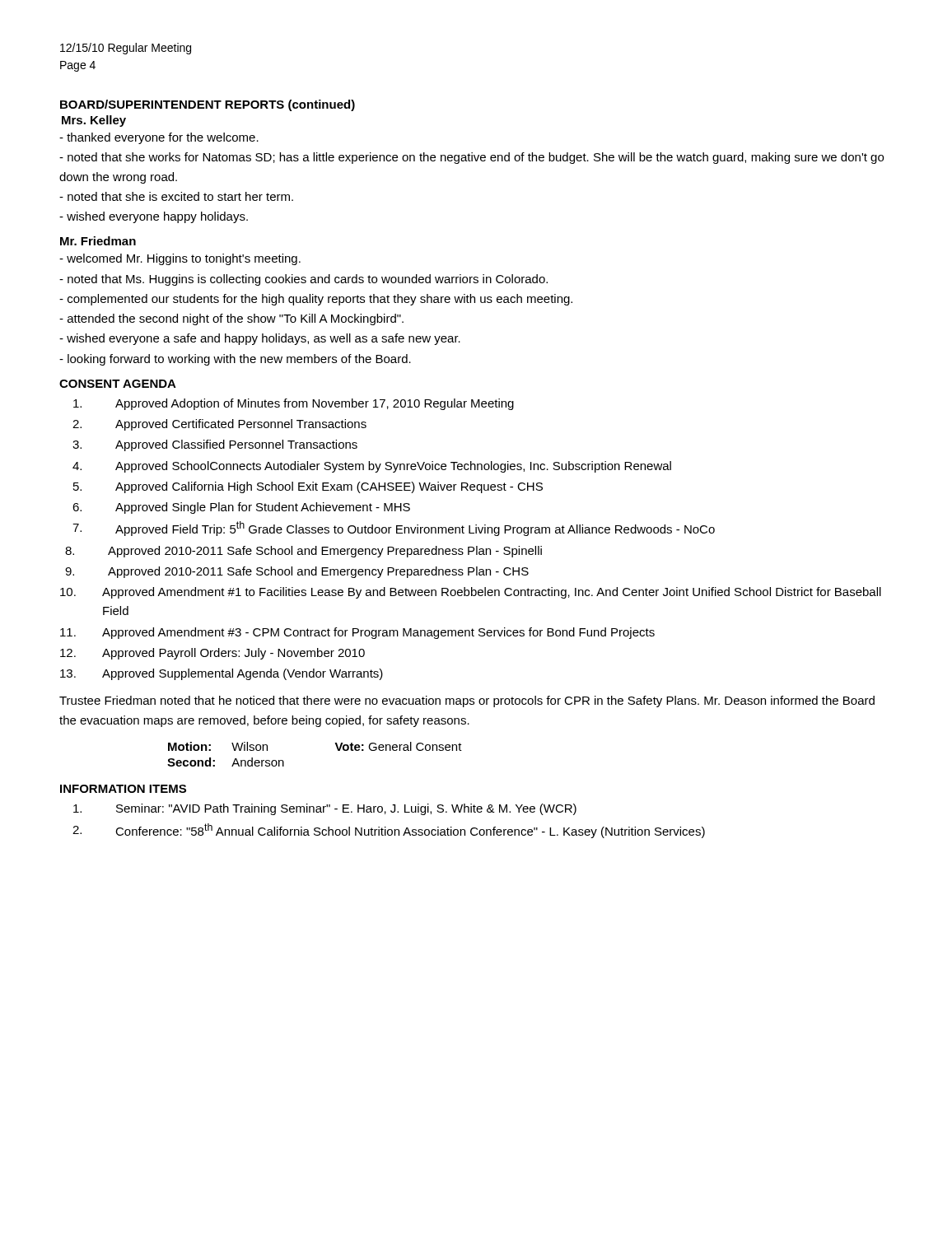
Task: Locate the block of text that opens with "2. Conference: "58th Annual California School Nutrition Association"
Action: pos(476,830)
